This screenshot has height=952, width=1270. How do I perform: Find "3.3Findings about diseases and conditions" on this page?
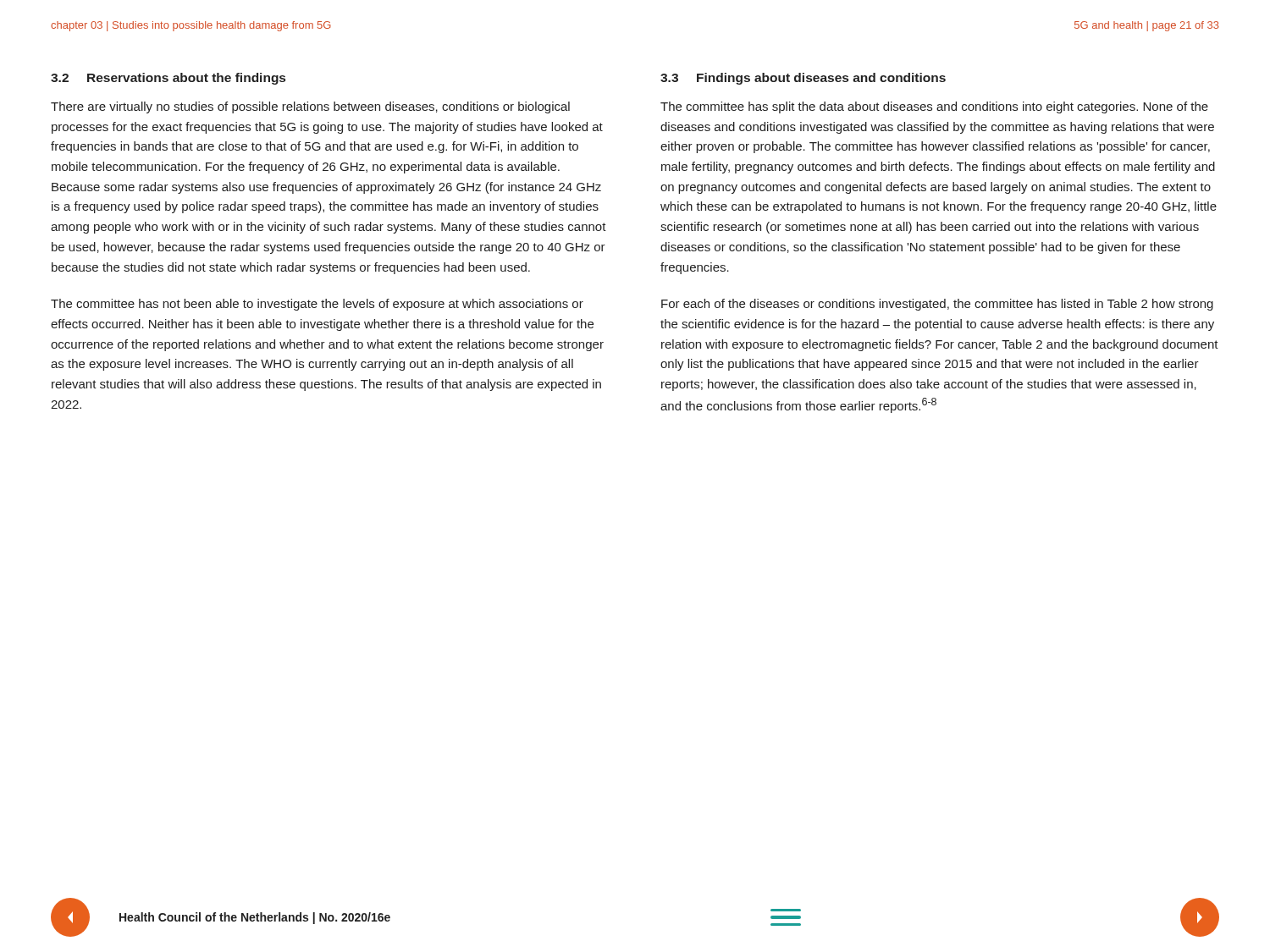tap(803, 78)
